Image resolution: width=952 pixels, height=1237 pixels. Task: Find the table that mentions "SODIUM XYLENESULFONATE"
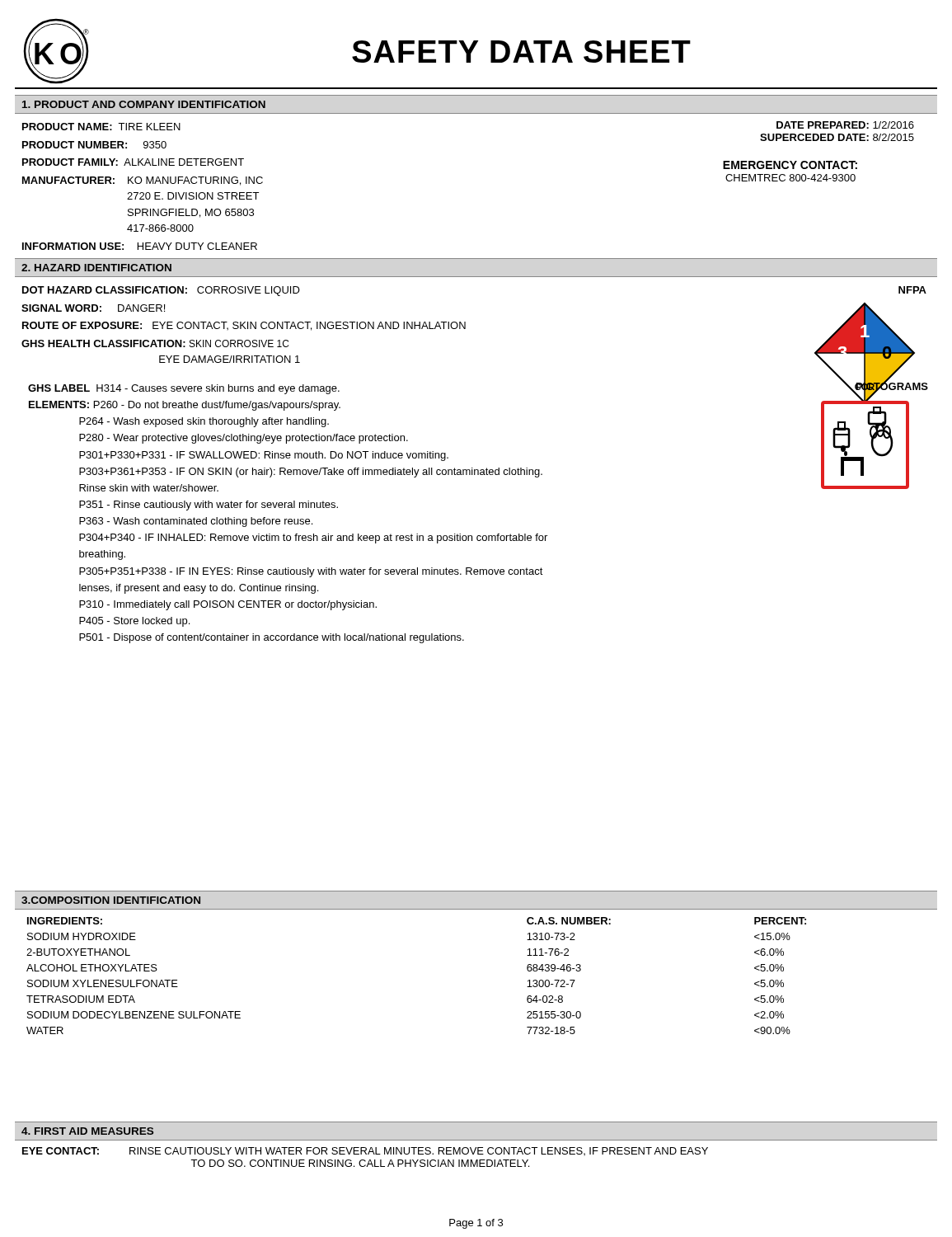click(476, 976)
